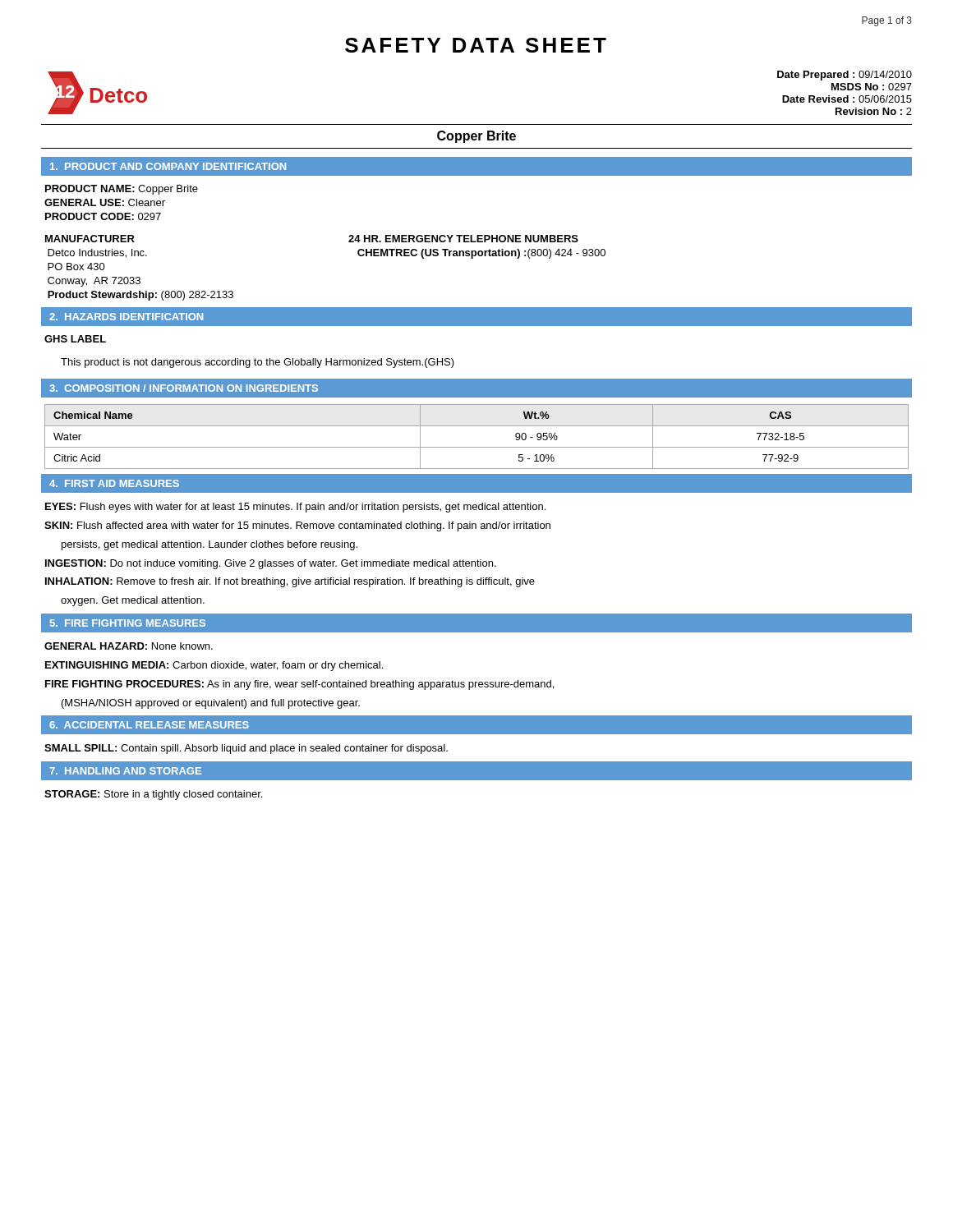Locate the logo
The image size is (953, 1232).
tap(94, 93)
